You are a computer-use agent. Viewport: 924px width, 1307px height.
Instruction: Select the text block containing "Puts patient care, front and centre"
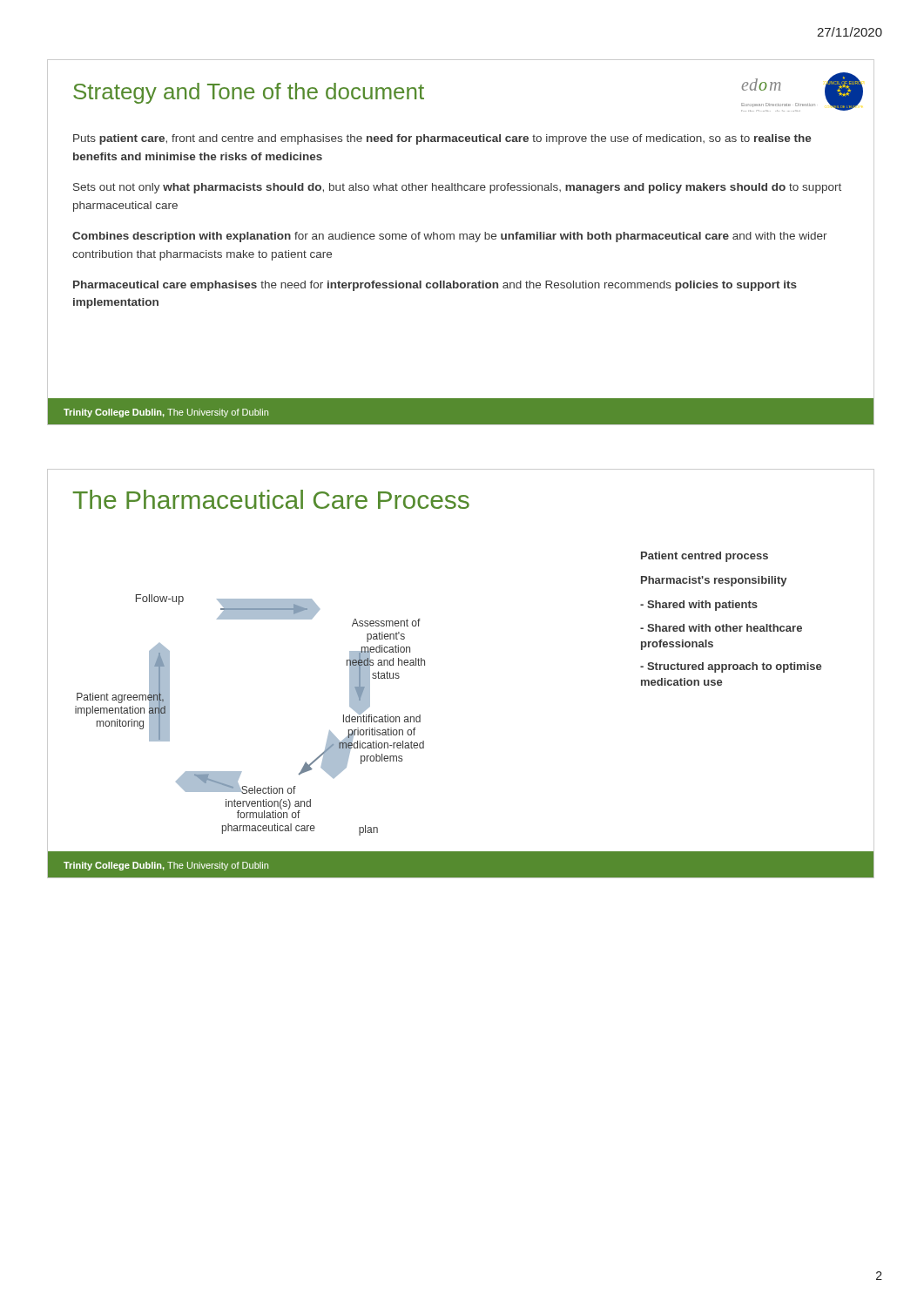pos(461,148)
